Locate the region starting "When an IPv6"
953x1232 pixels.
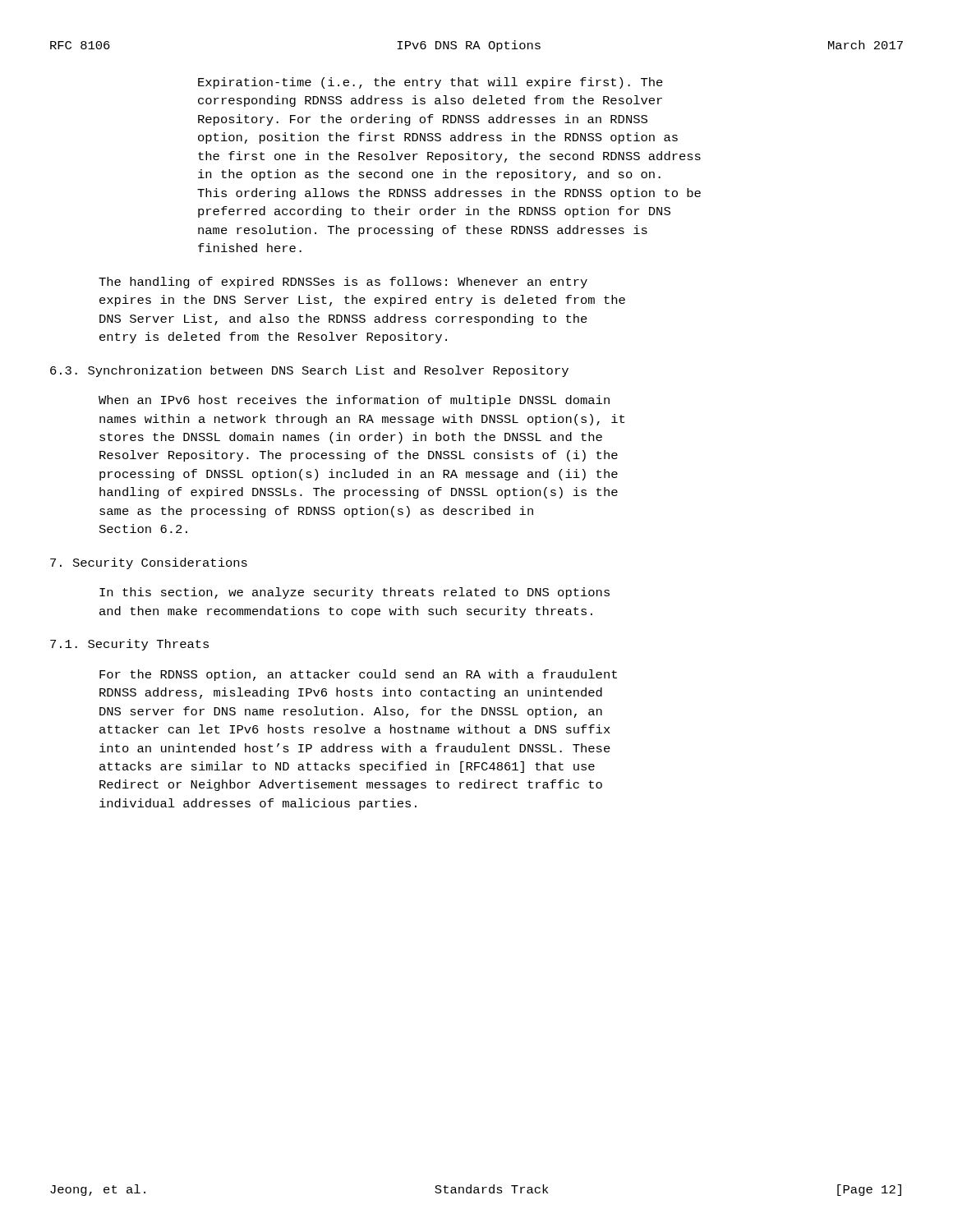[x=476, y=466]
